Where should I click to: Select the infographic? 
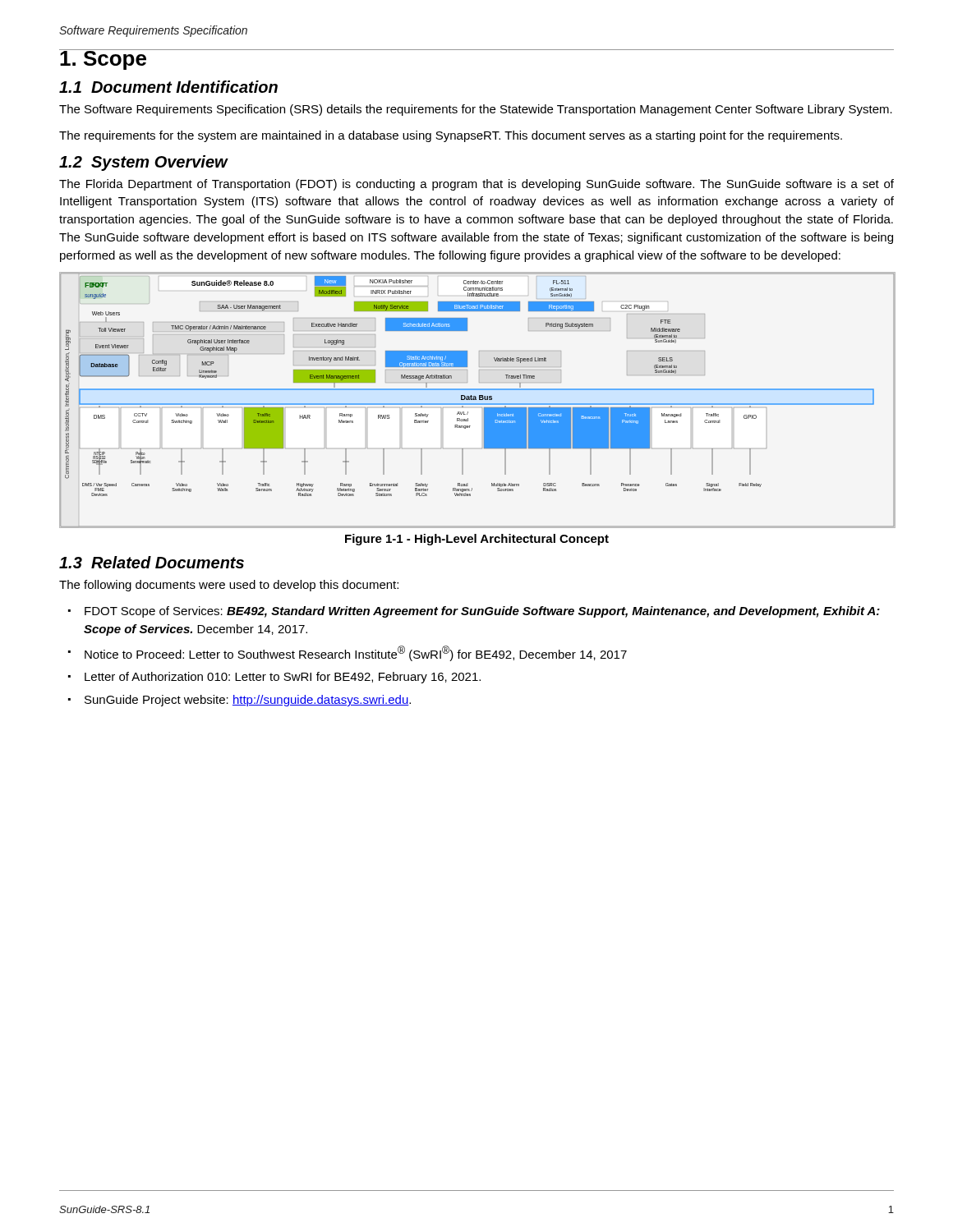(477, 400)
